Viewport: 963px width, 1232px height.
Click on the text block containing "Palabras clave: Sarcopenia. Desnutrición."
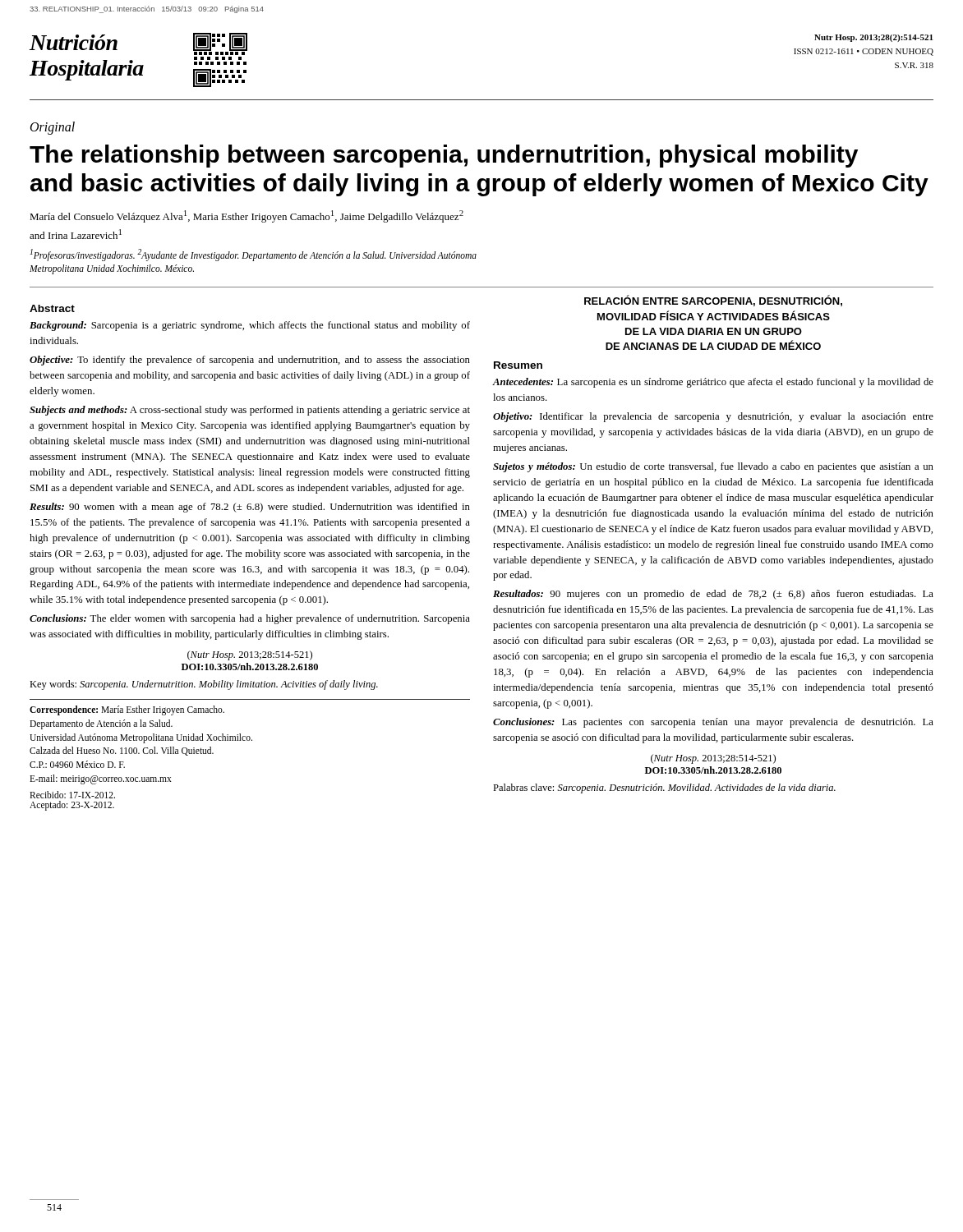[665, 787]
